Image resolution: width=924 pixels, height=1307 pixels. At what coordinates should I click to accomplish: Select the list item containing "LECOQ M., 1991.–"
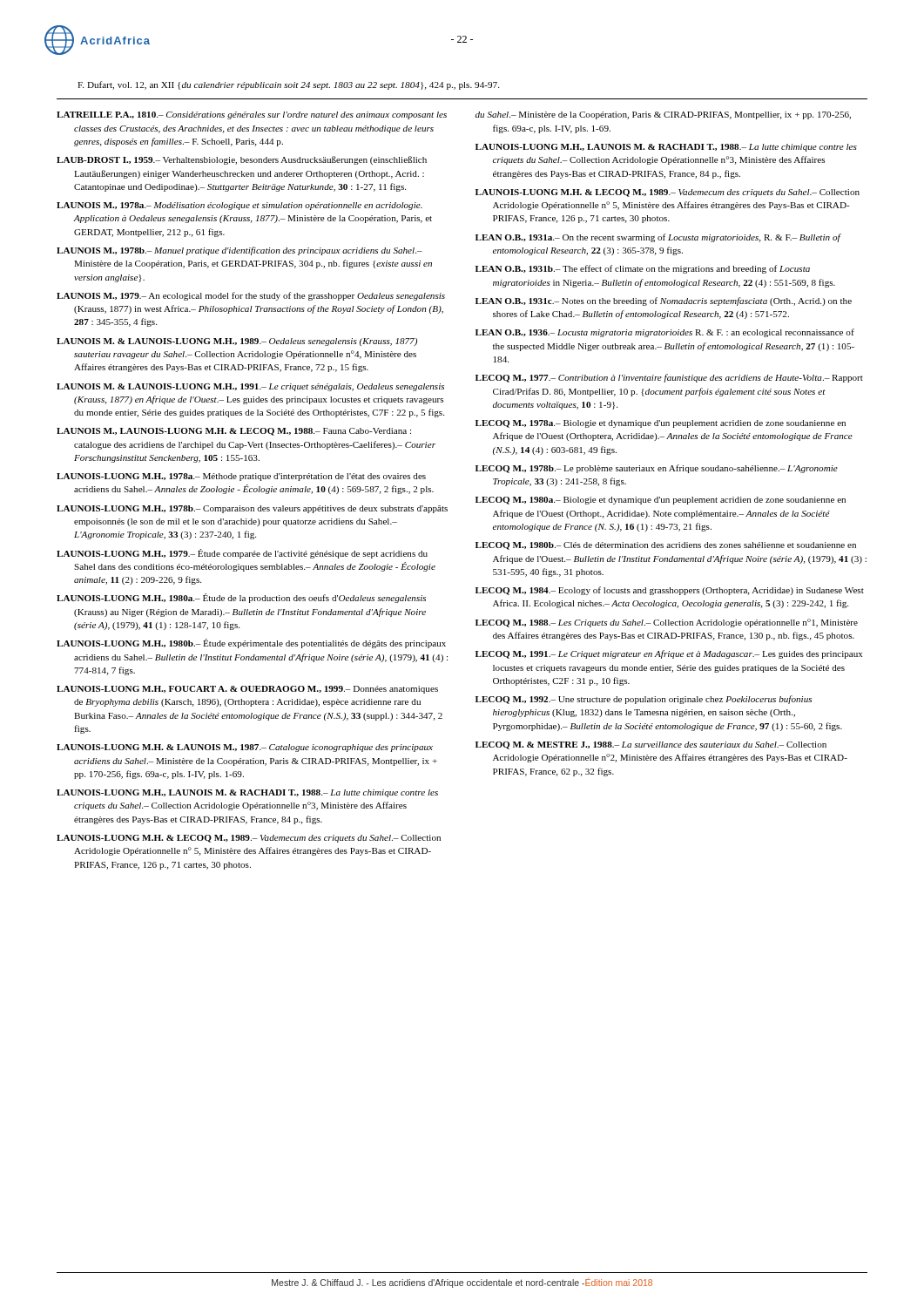coord(669,667)
